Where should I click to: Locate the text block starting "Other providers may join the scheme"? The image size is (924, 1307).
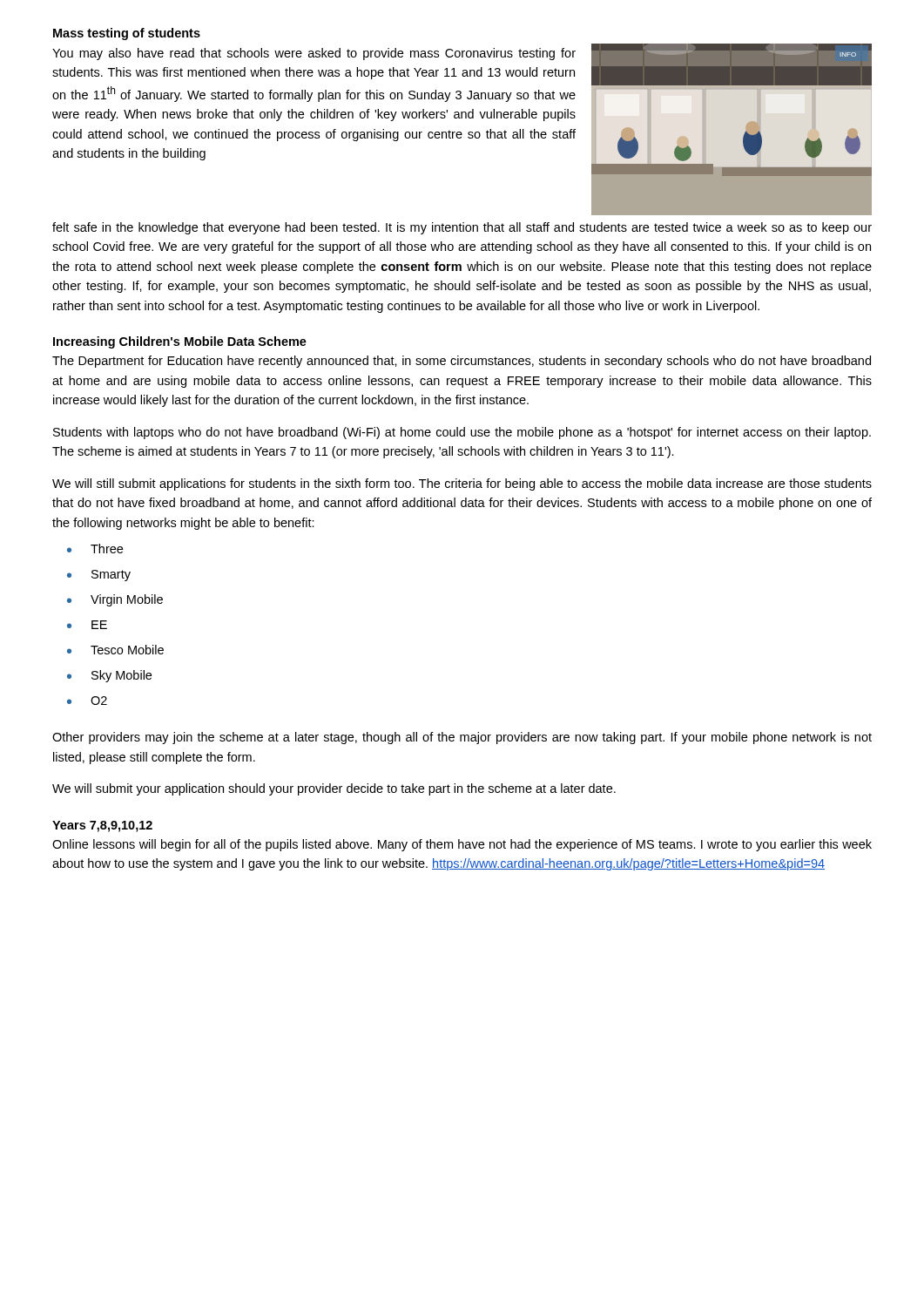pyautogui.click(x=462, y=747)
